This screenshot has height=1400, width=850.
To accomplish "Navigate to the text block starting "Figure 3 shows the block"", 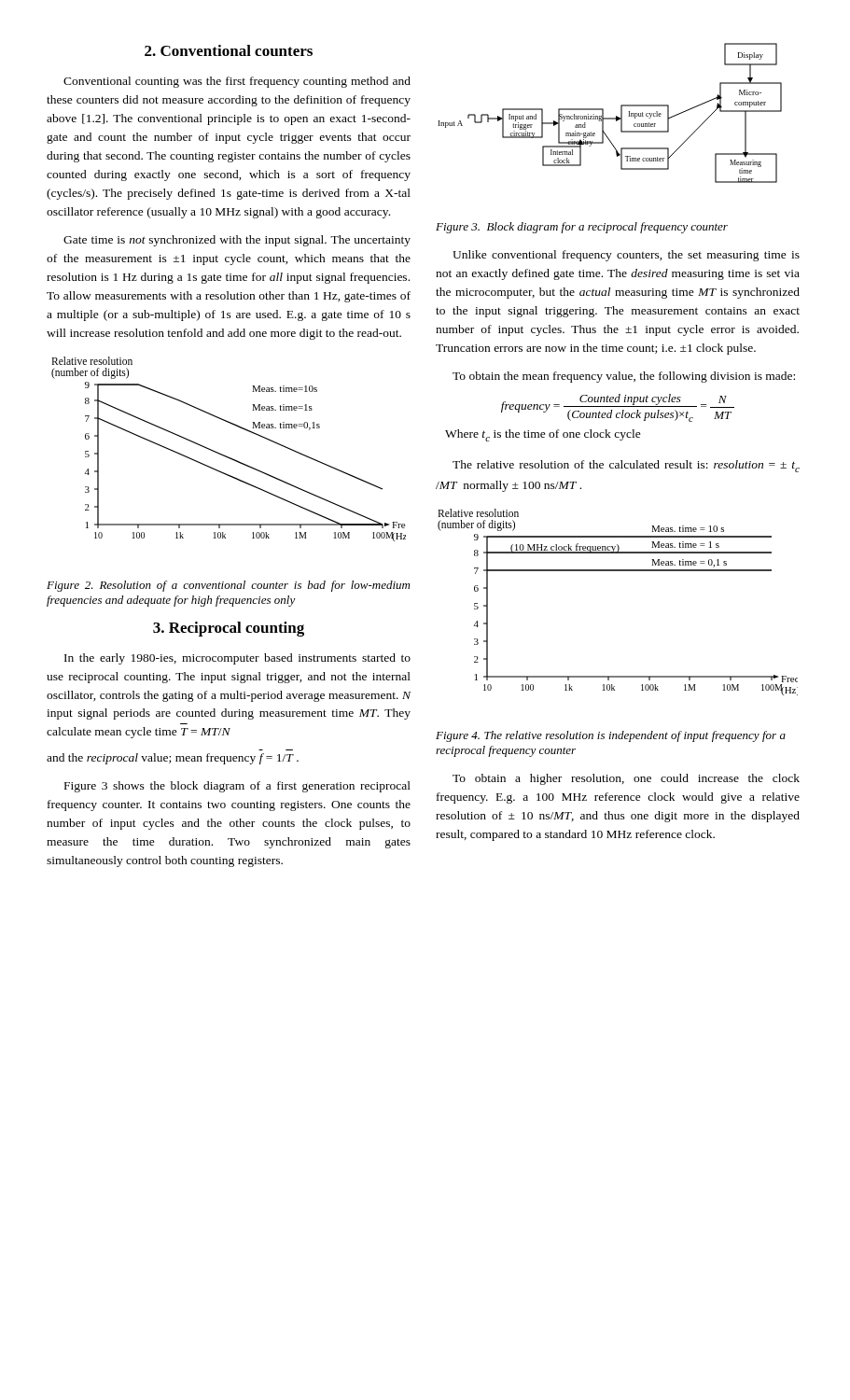I will (229, 823).
